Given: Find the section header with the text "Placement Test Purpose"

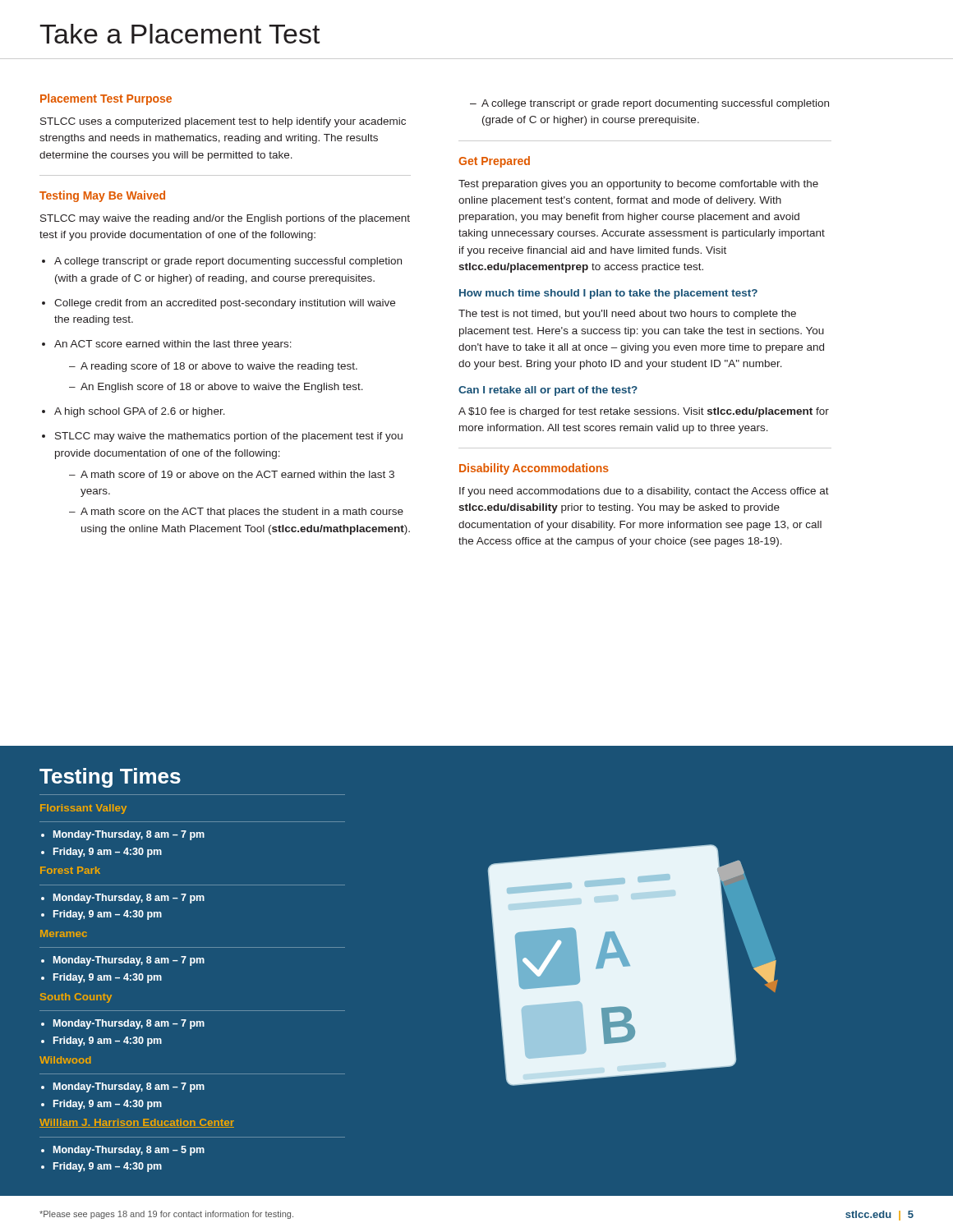Looking at the screenshot, I should [106, 99].
